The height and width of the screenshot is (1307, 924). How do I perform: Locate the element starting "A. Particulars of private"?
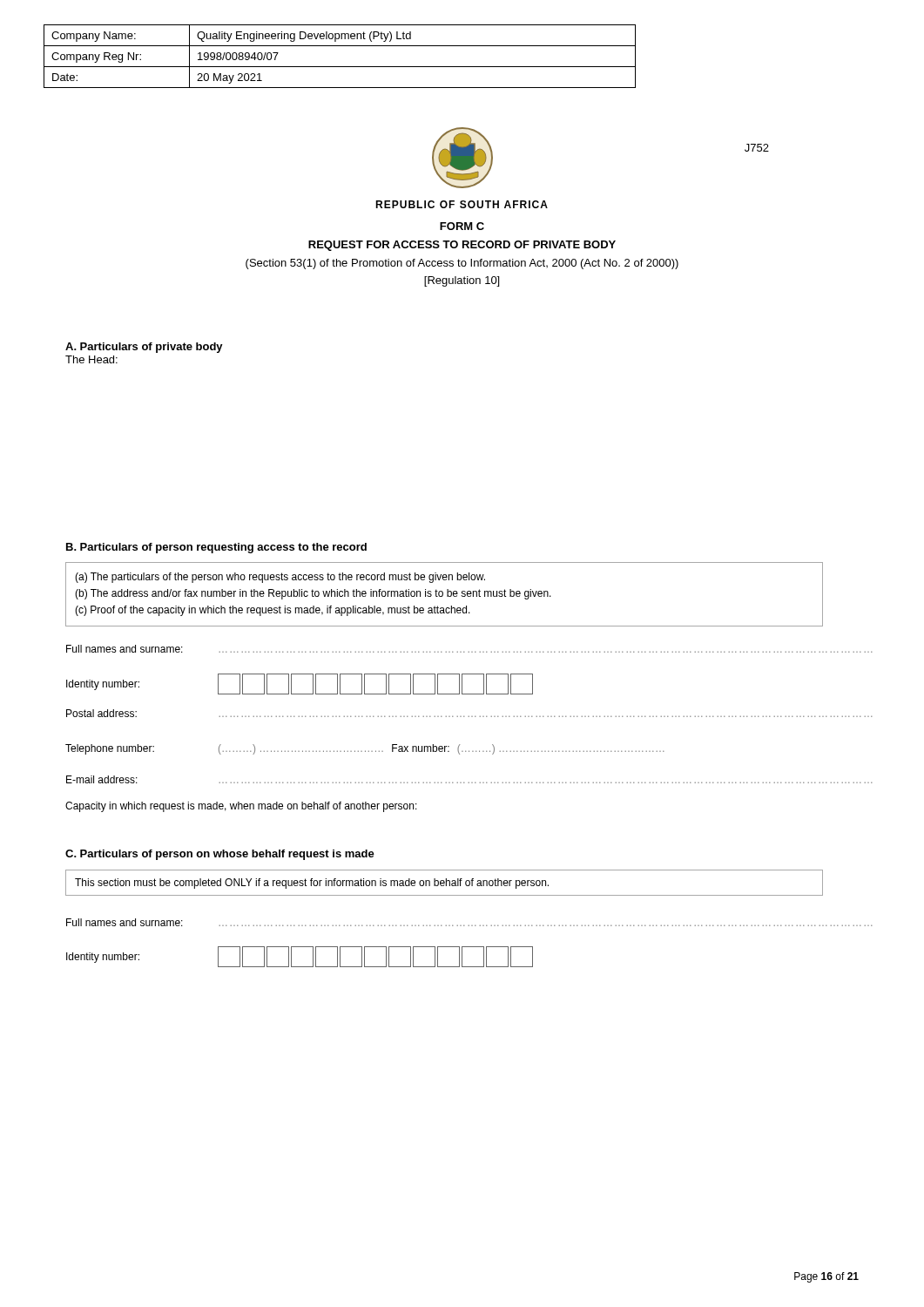pyautogui.click(x=144, y=353)
